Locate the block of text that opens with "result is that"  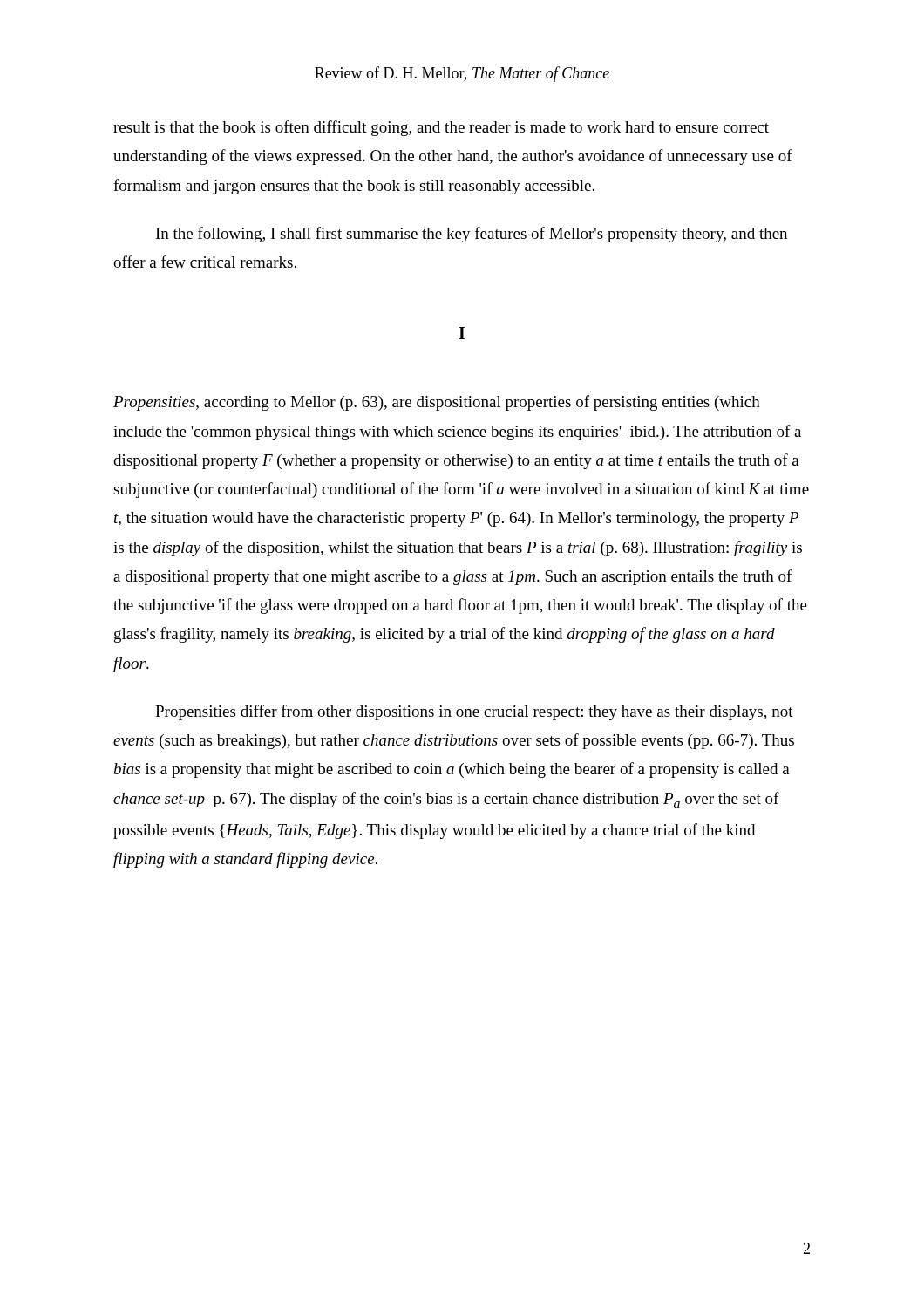(x=462, y=156)
